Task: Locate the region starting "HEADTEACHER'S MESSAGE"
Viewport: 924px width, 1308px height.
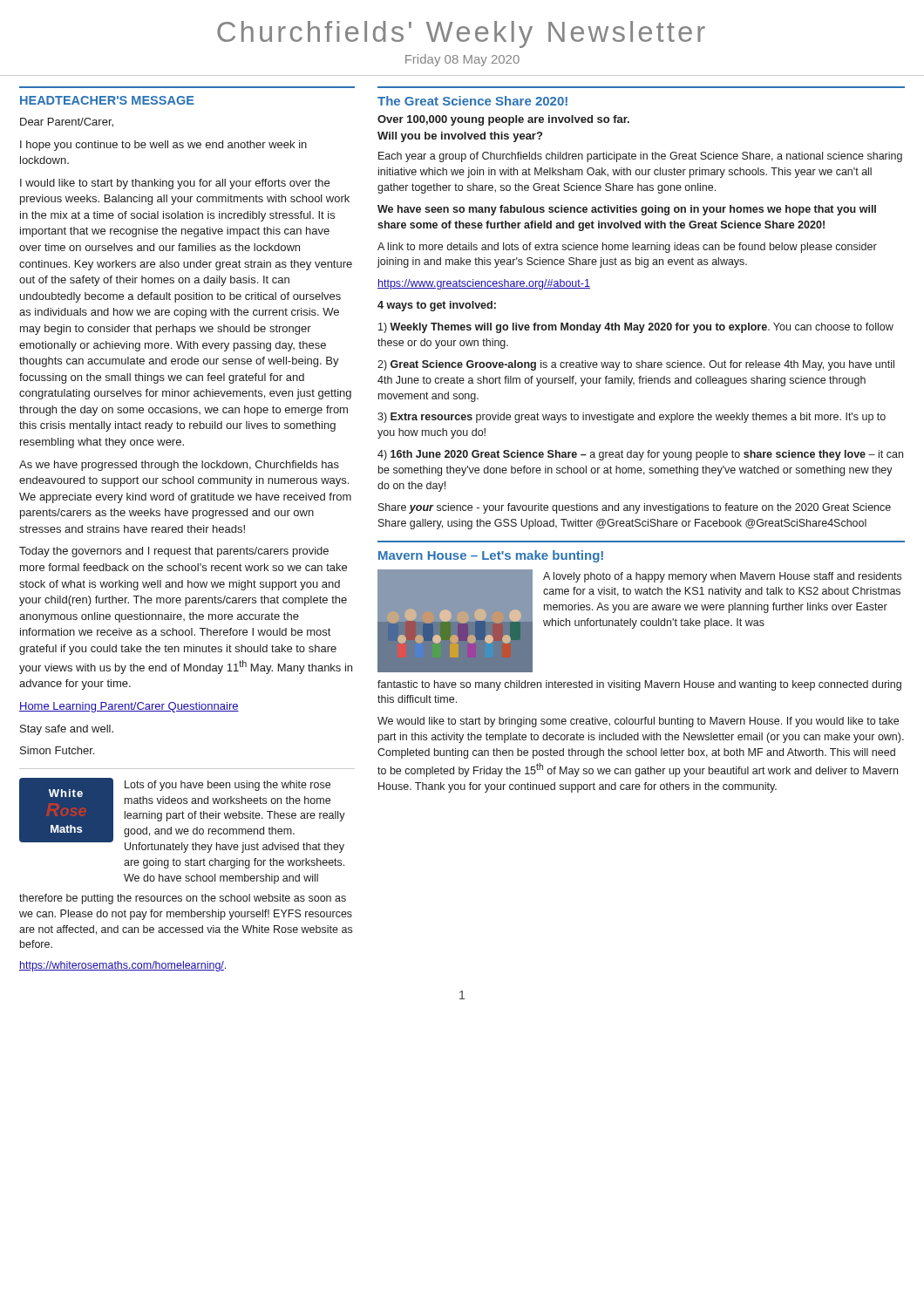Action: pyautogui.click(x=107, y=100)
